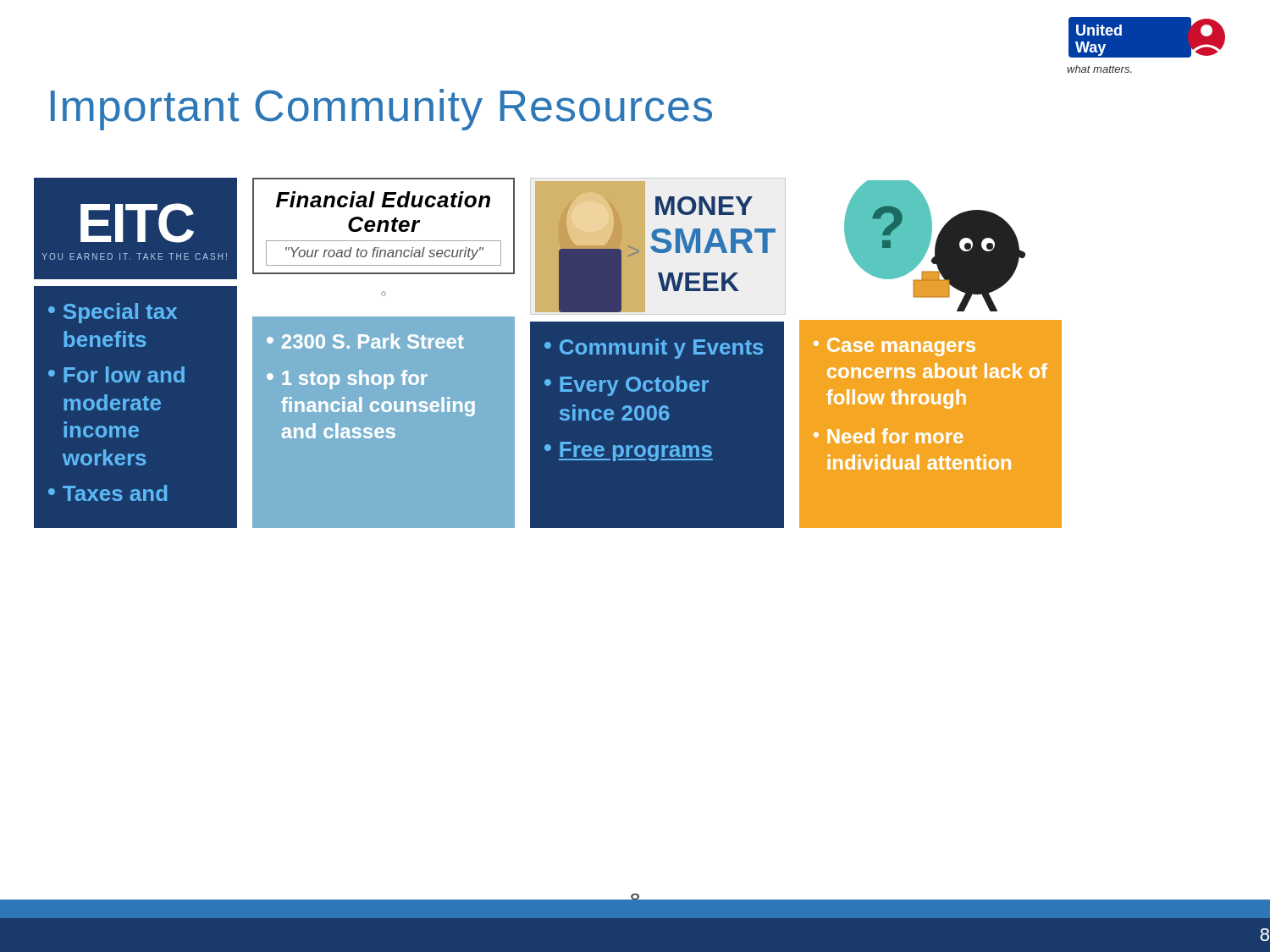Image resolution: width=1270 pixels, height=952 pixels.
Task: Click on the region starting "Important Community Resources"
Action: coord(381,106)
